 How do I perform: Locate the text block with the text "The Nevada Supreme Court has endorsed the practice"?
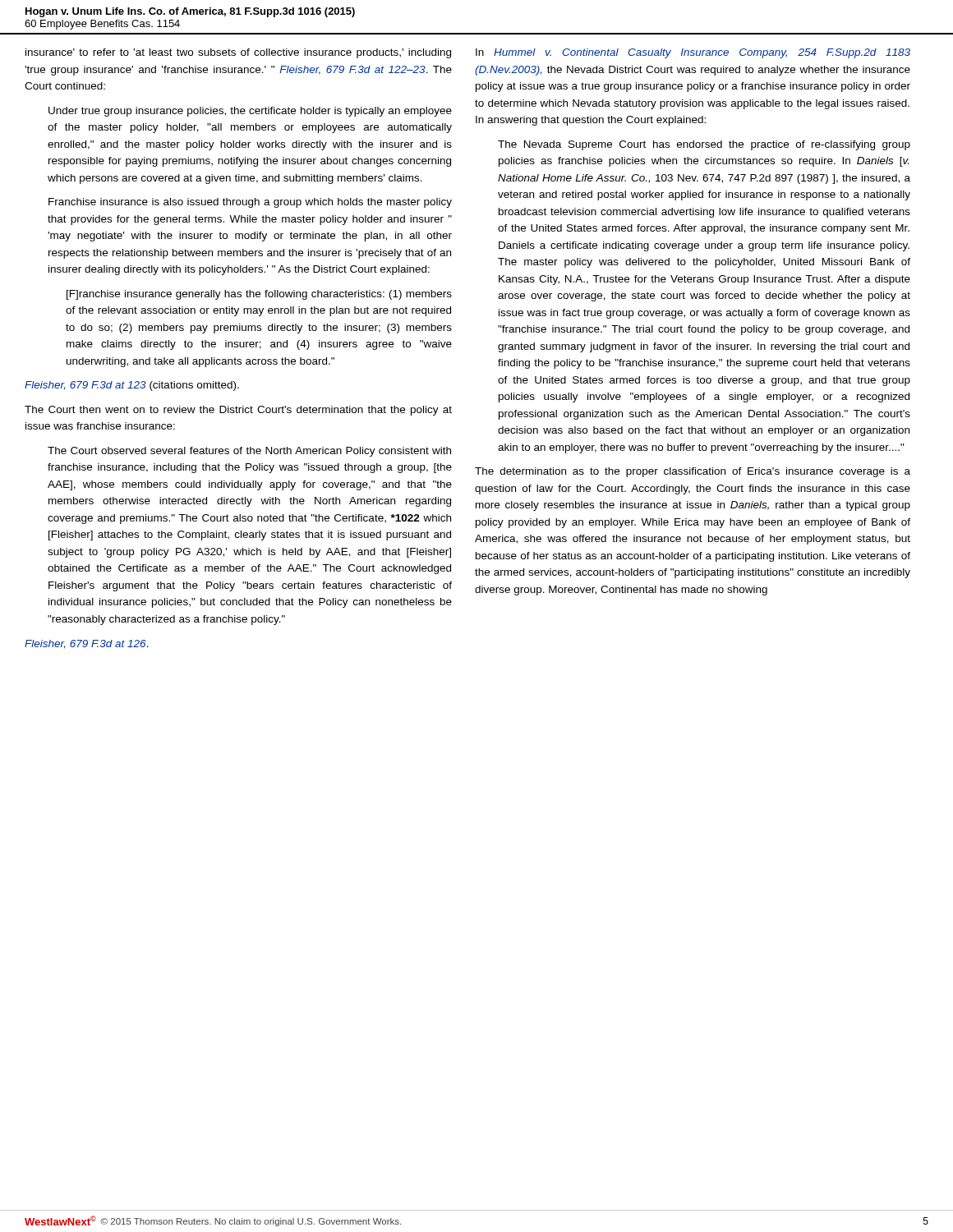click(x=704, y=296)
